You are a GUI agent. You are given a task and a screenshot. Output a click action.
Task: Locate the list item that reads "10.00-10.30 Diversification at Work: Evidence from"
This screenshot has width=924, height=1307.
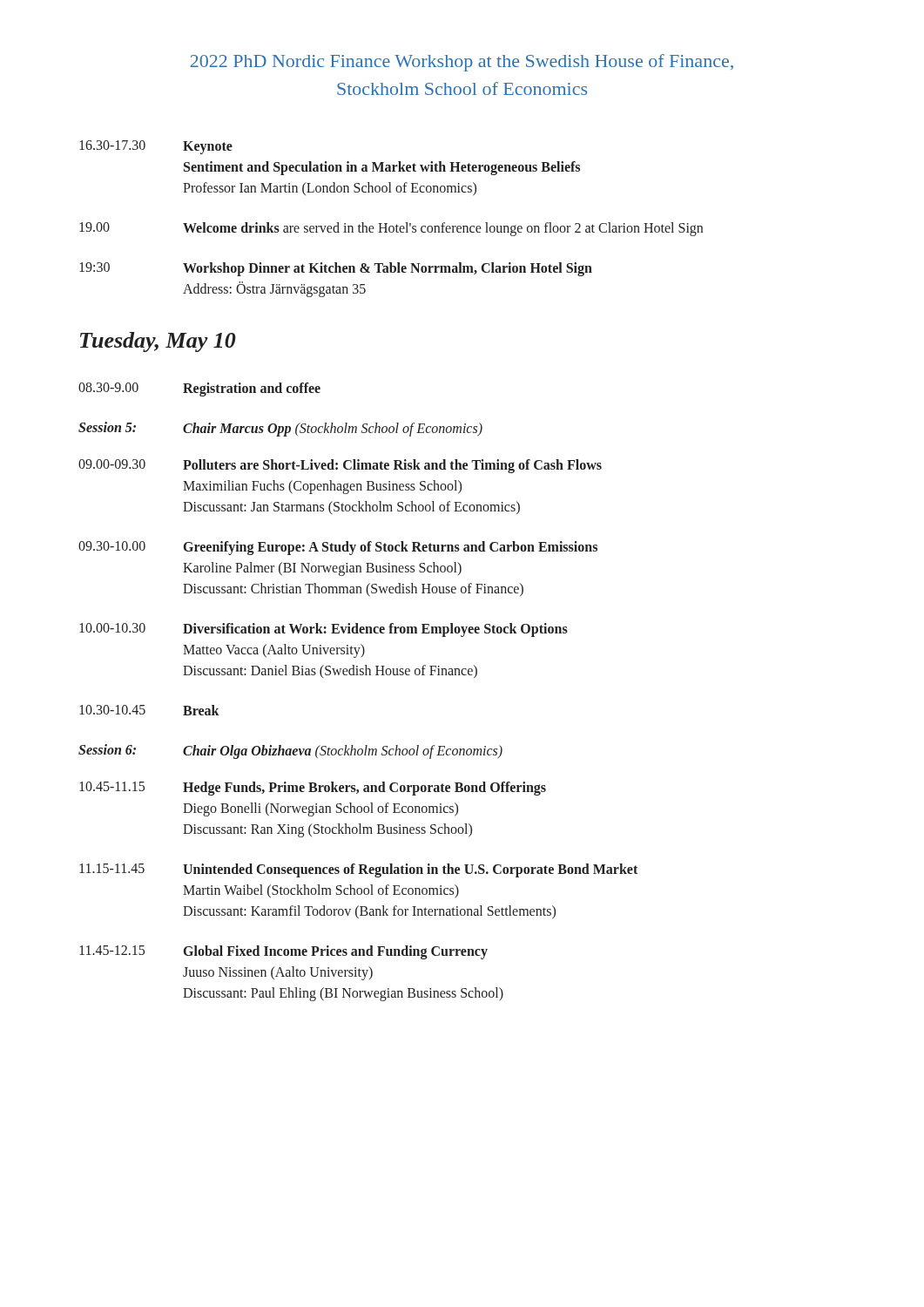[x=324, y=630]
